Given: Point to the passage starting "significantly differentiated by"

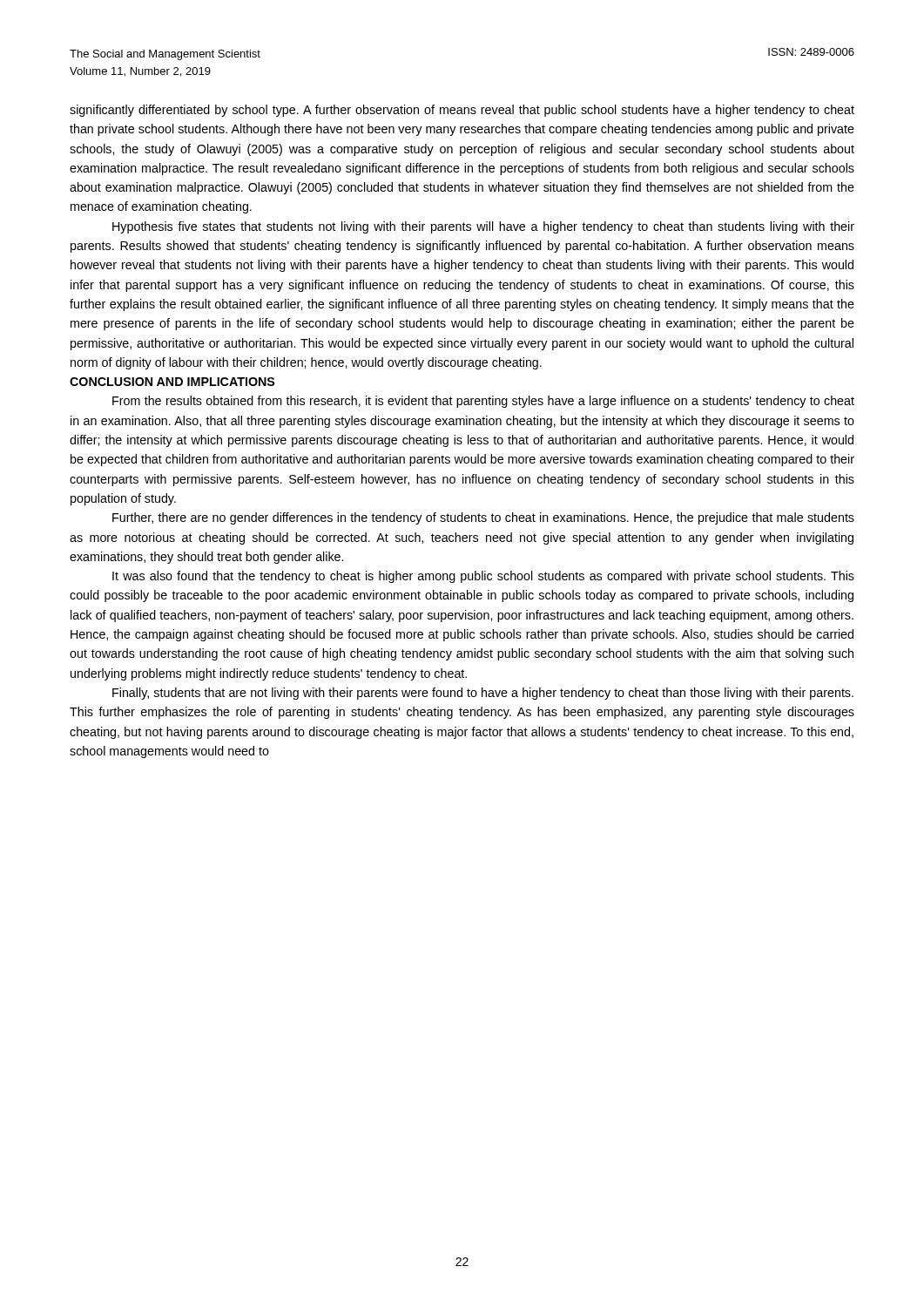Looking at the screenshot, I should point(462,159).
